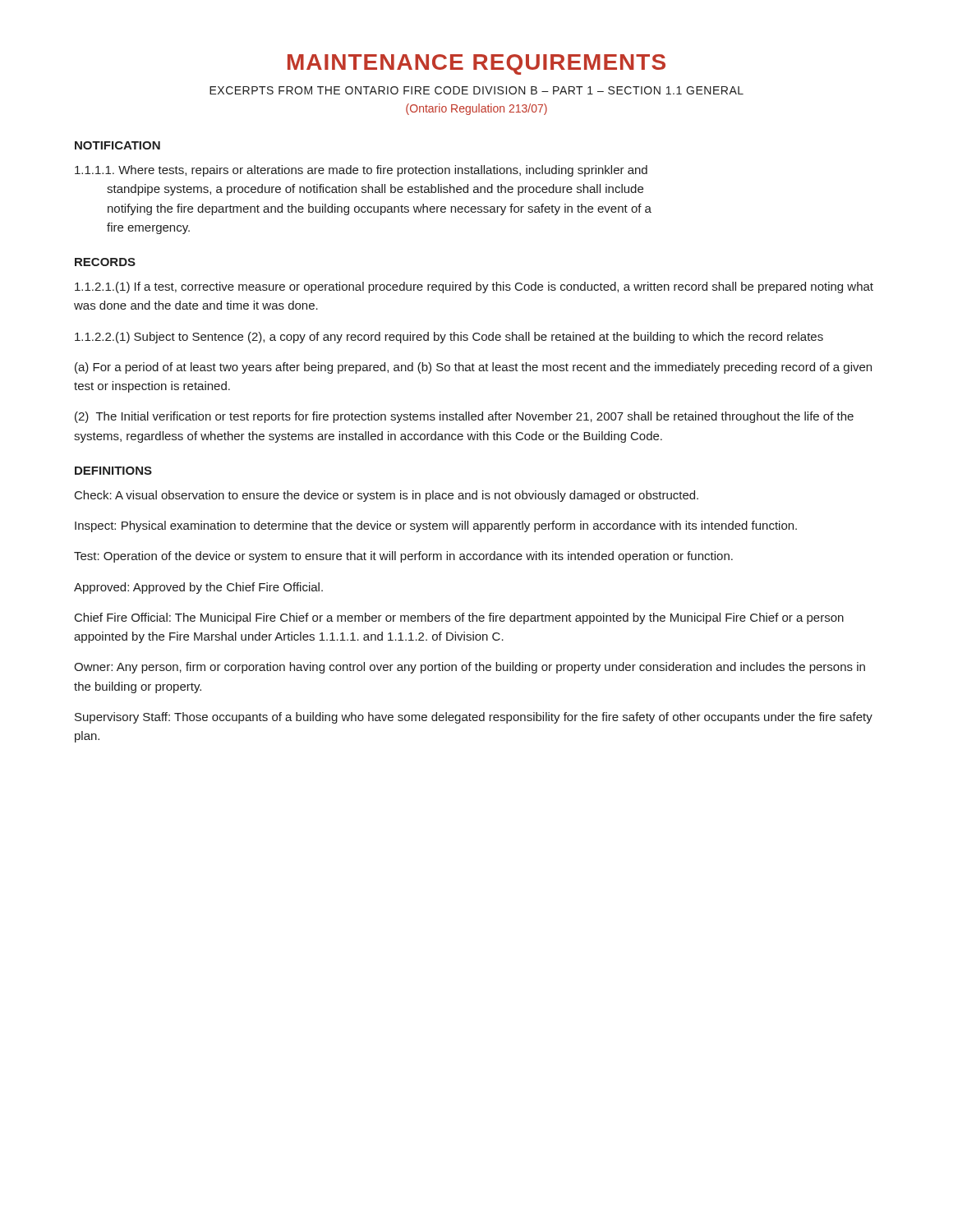
Task: Select the section header with the text "EXCERPTS FROM THE ONTARIO FIRE"
Action: [476, 90]
